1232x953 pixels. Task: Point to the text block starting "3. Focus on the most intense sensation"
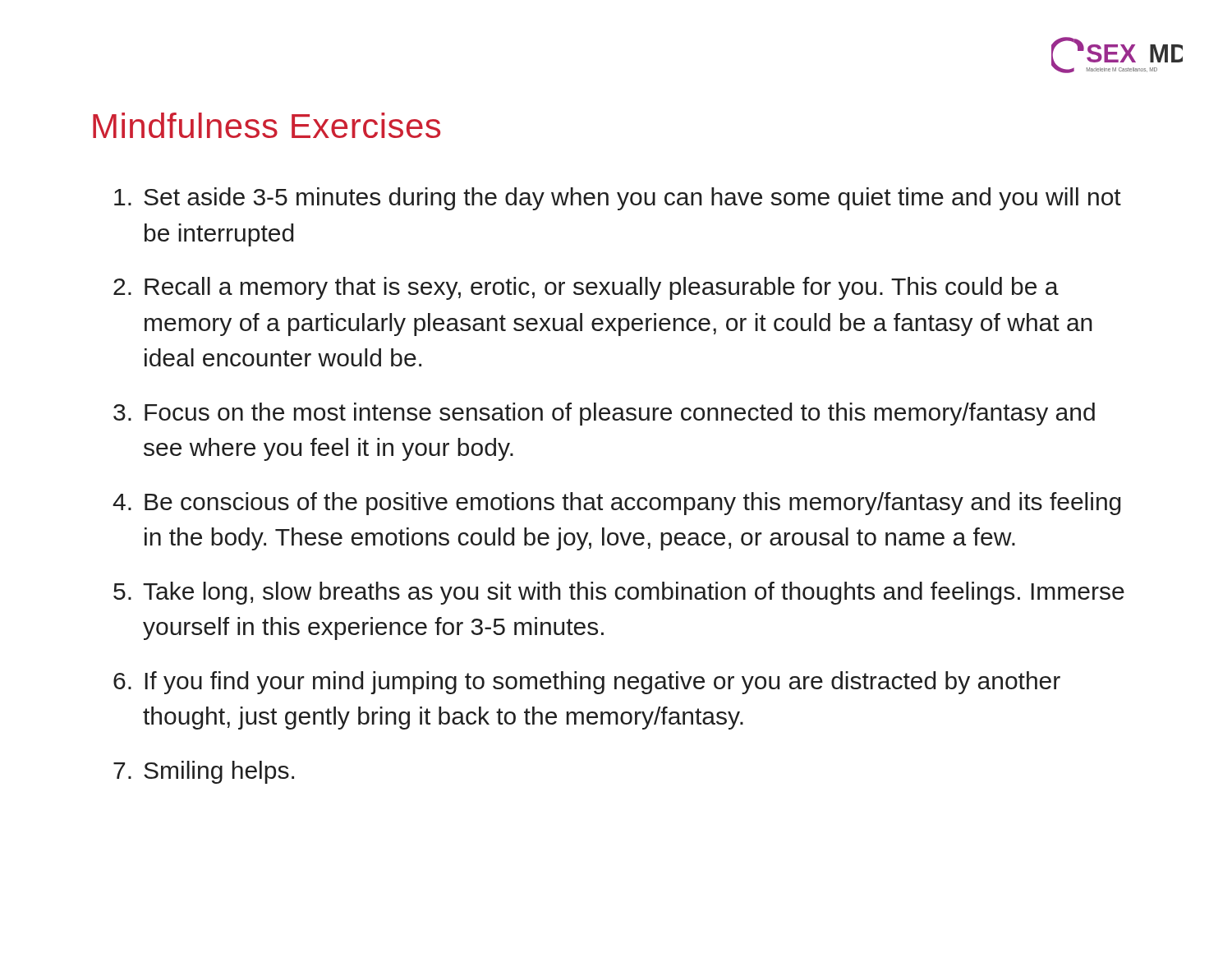point(616,430)
